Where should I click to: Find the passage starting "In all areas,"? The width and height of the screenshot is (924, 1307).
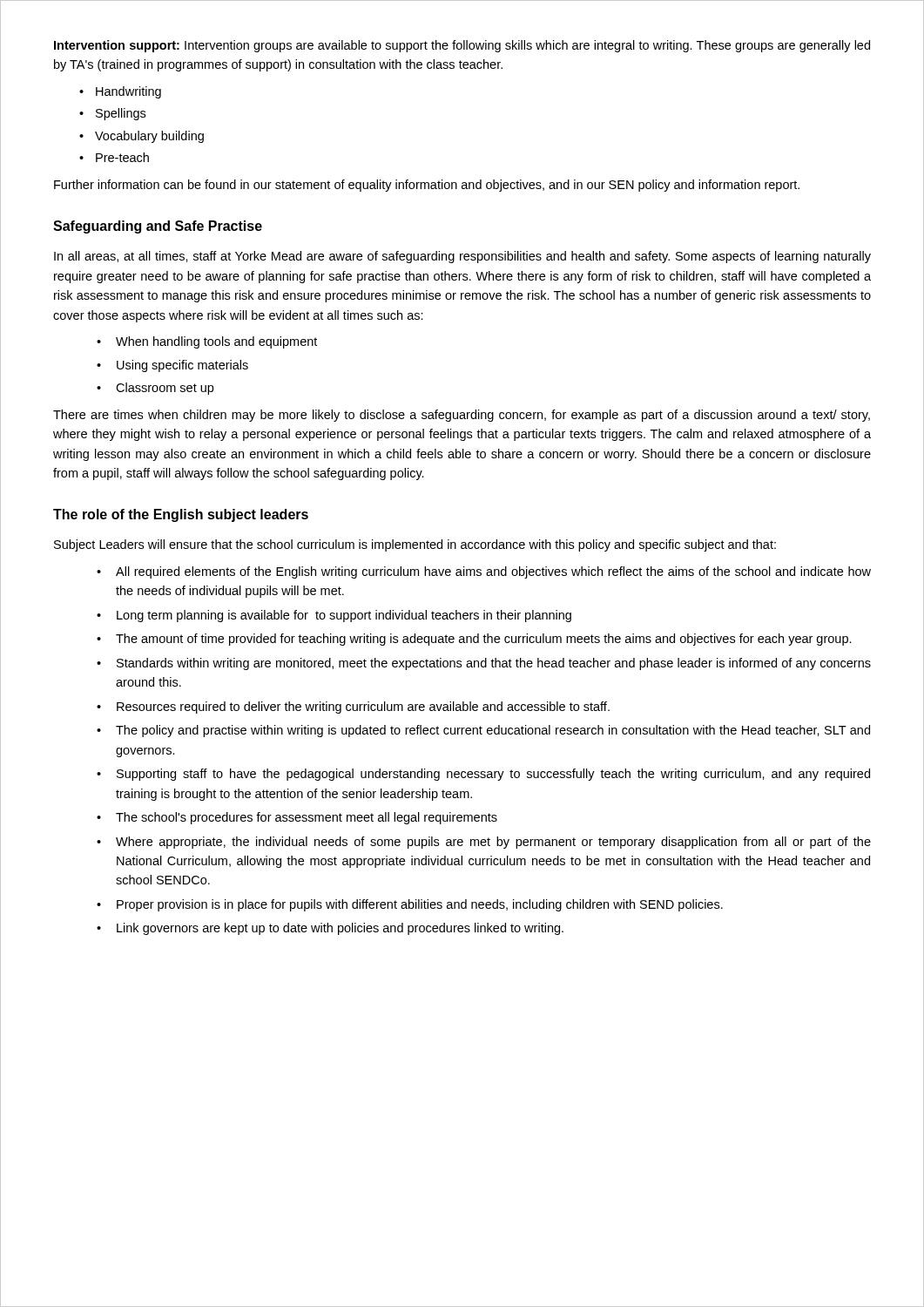click(x=462, y=286)
